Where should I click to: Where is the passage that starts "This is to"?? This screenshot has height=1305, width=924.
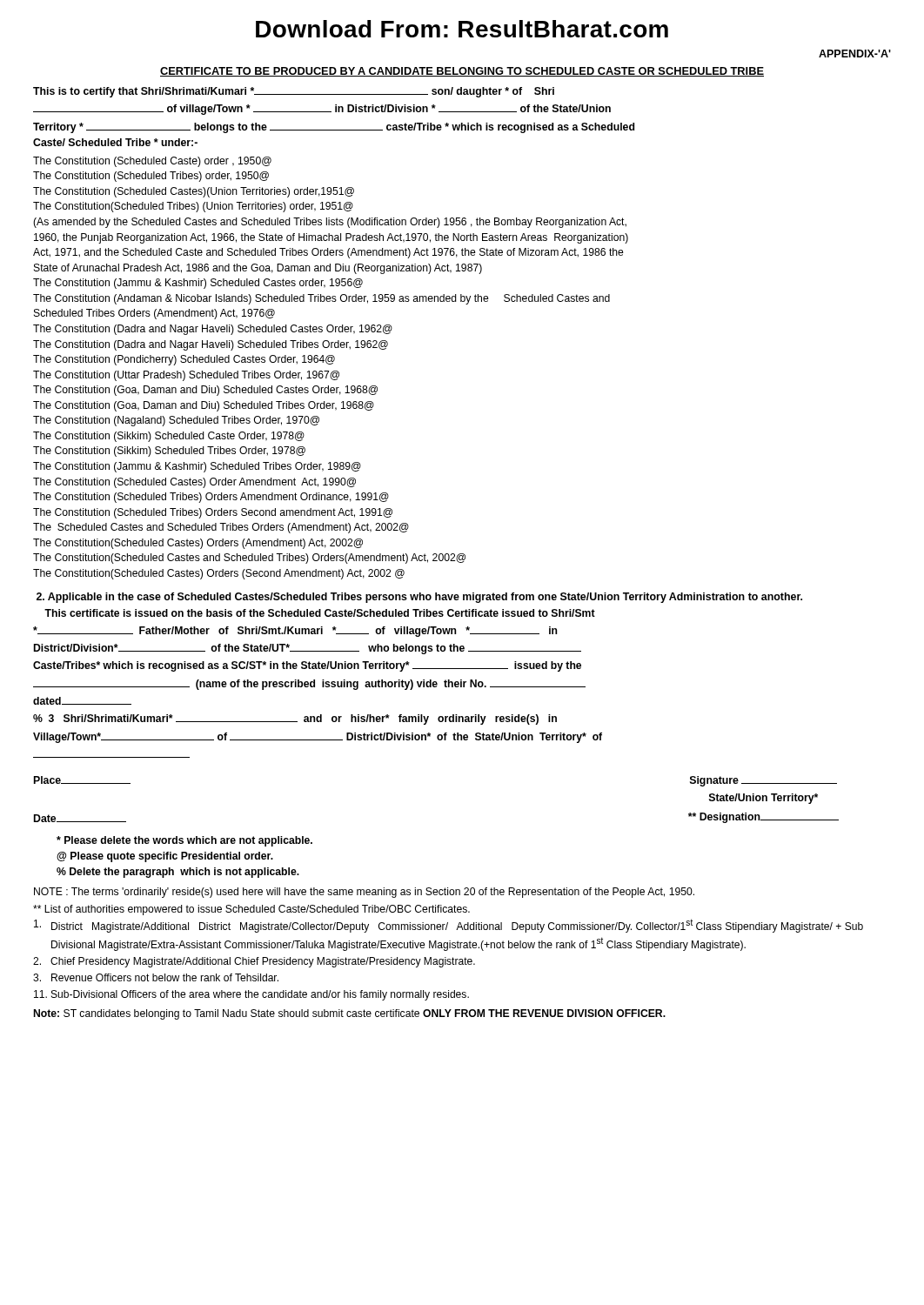(x=334, y=115)
